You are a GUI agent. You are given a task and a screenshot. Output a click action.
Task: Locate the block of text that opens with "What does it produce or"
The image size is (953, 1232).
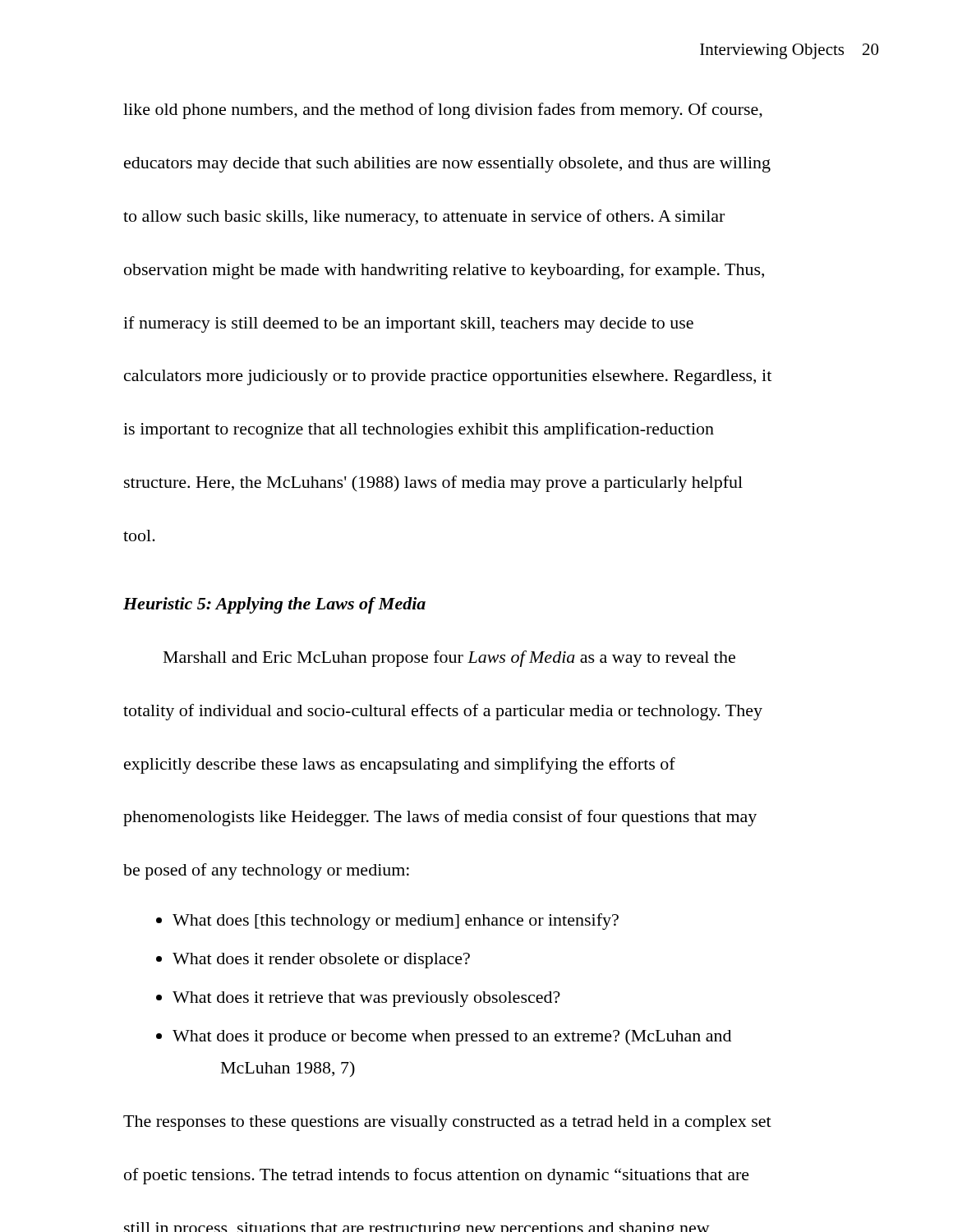tap(452, 1035)
